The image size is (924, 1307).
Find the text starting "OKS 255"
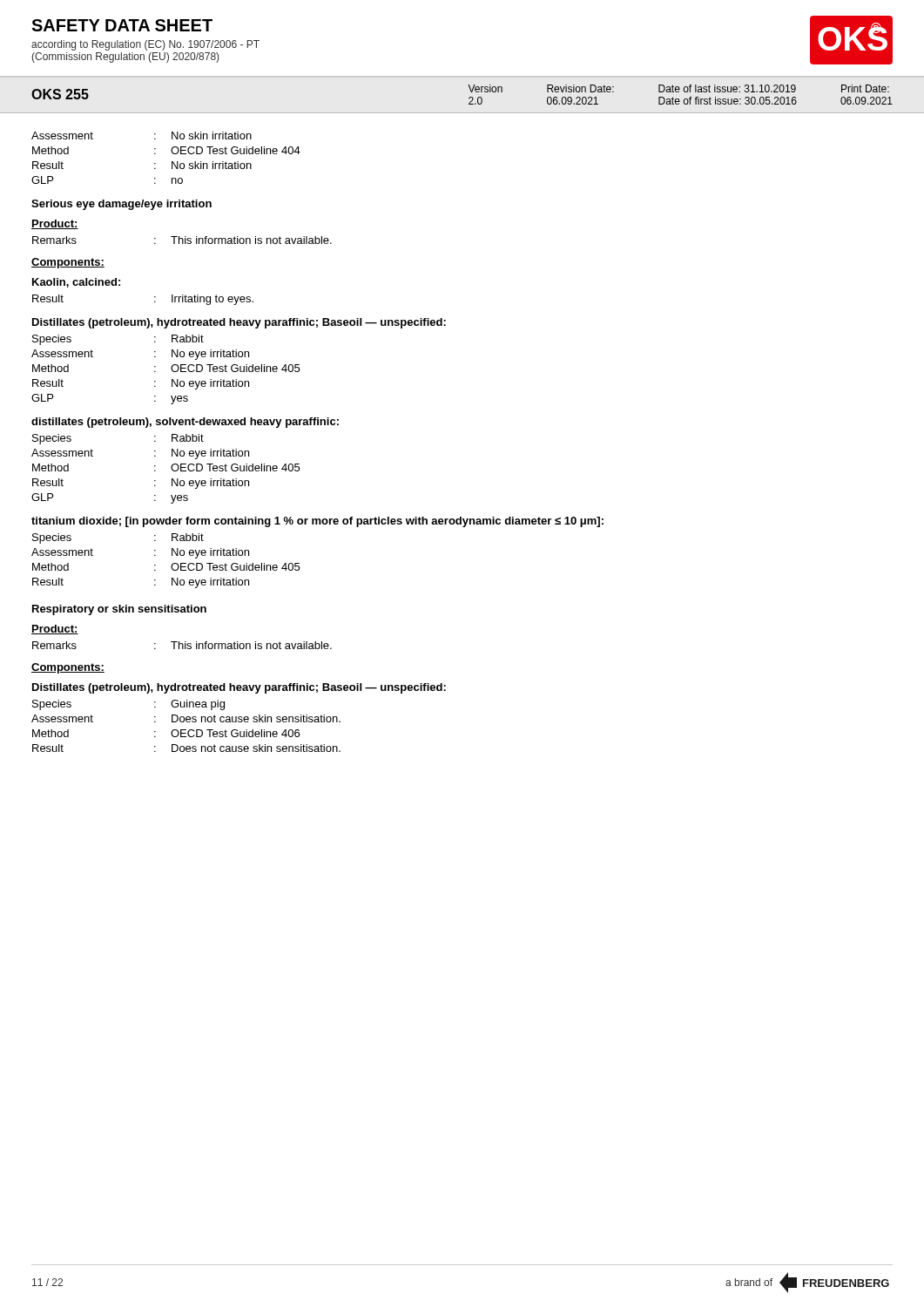tap(60, 95)
